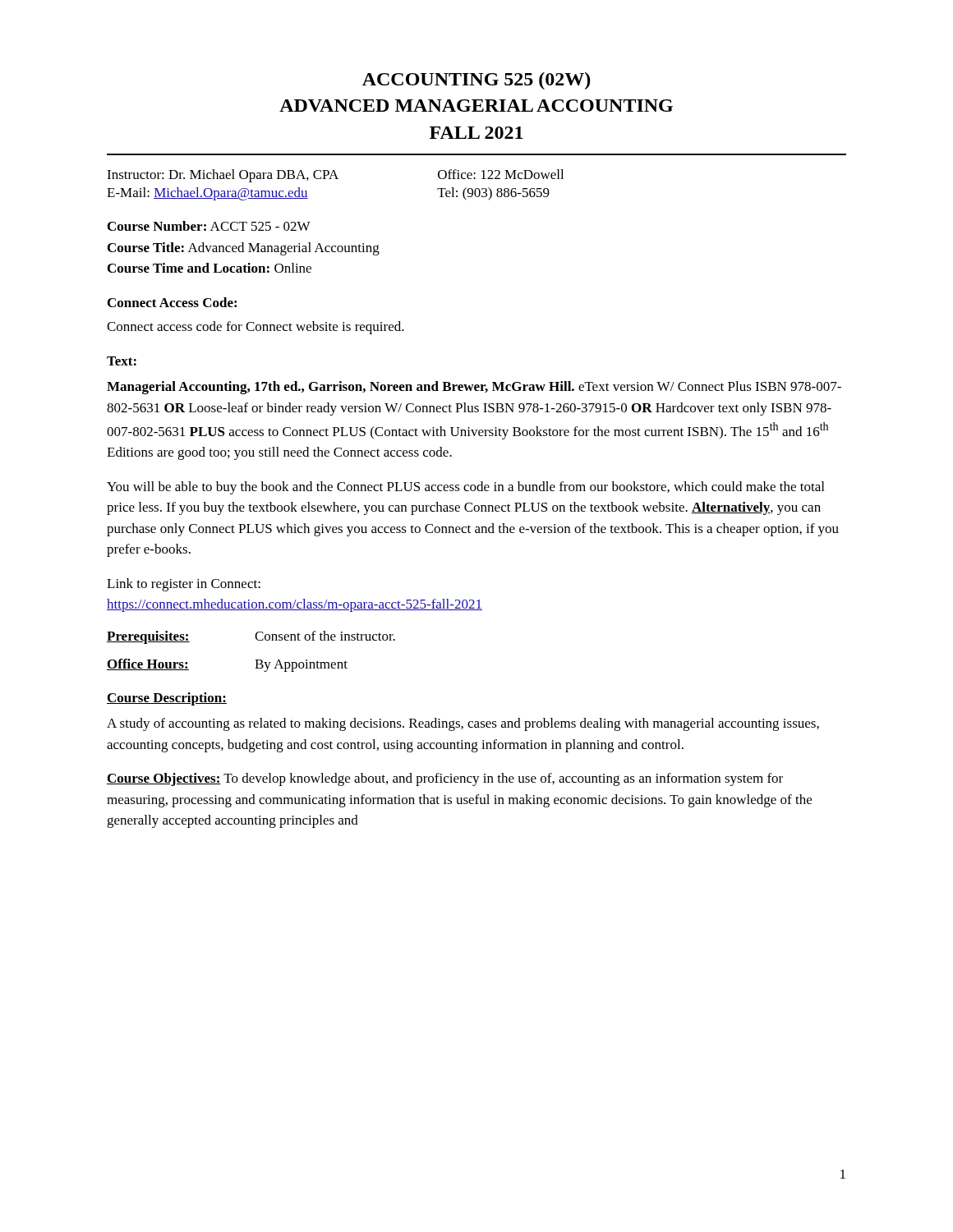Image resolution: width=953 pixels, height=1232 pixels.
Task: Locate the region starting "You will be able to buy the book"
Action: [x=476, y=518]
